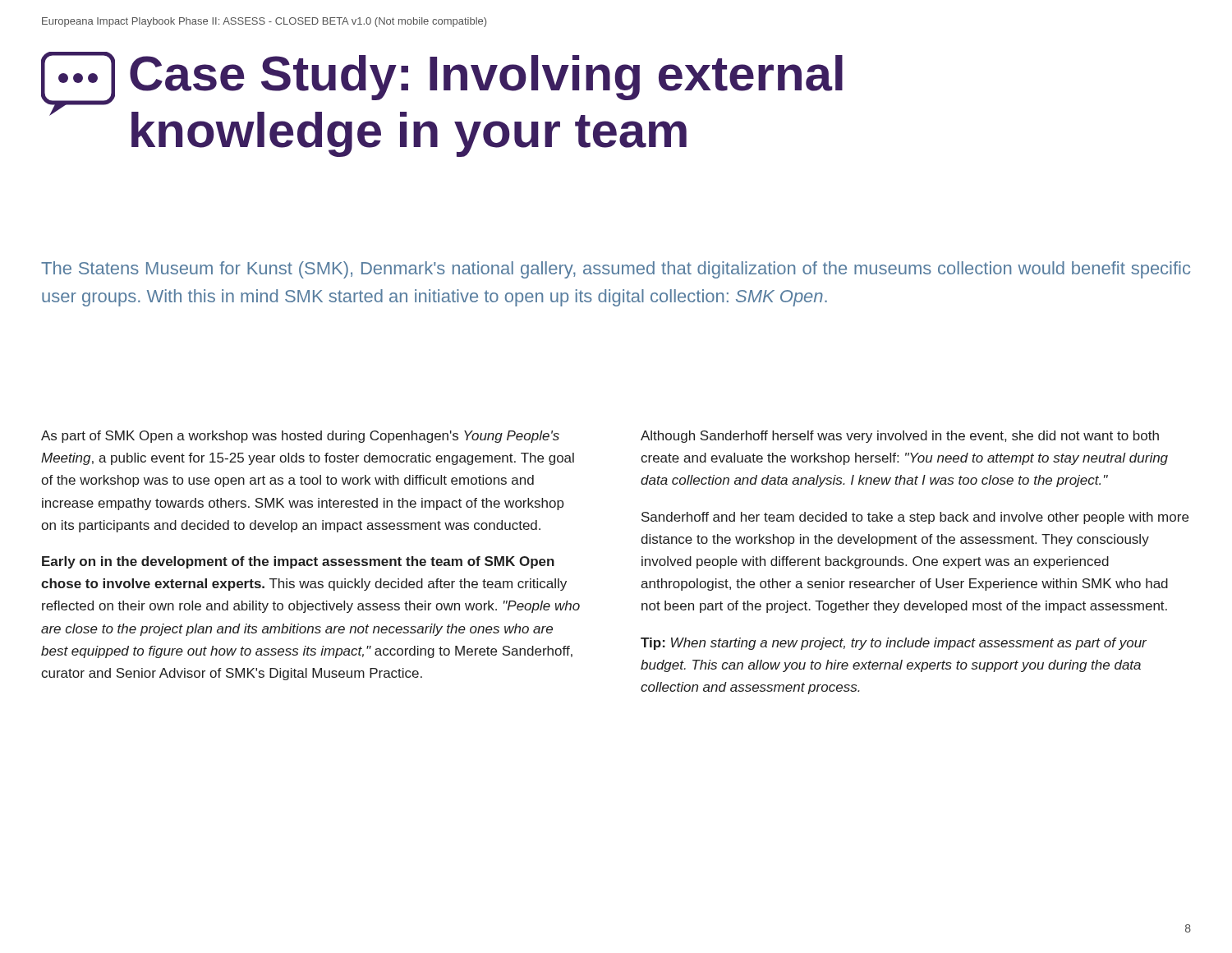Locate the text block containing "The Statens Museum for Kunst (SMK), Denmark's"
The width and height of the screenshot is (1232, 953).
[616, 282]
